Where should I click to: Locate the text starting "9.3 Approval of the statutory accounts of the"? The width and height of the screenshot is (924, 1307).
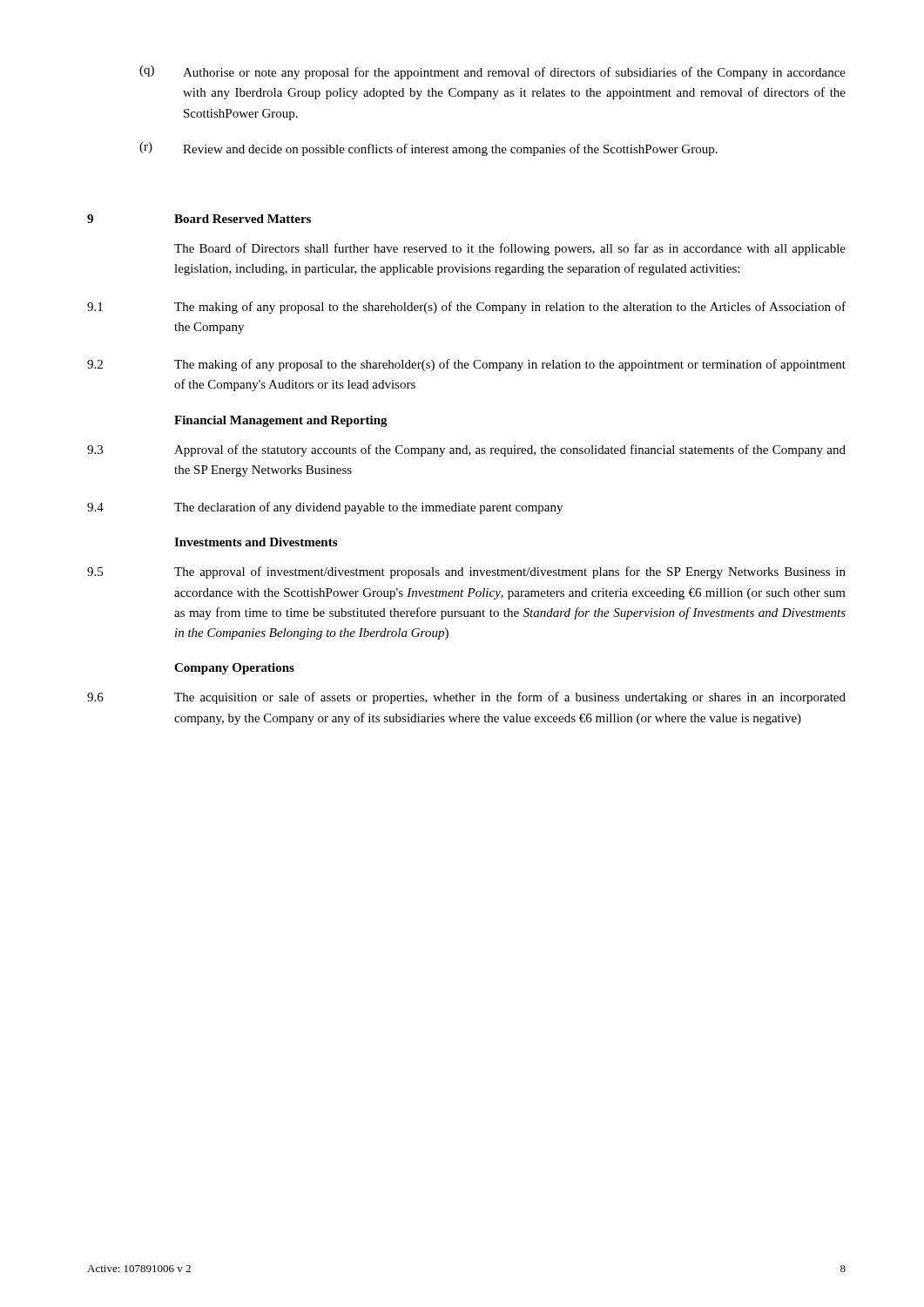pos(466,460)
